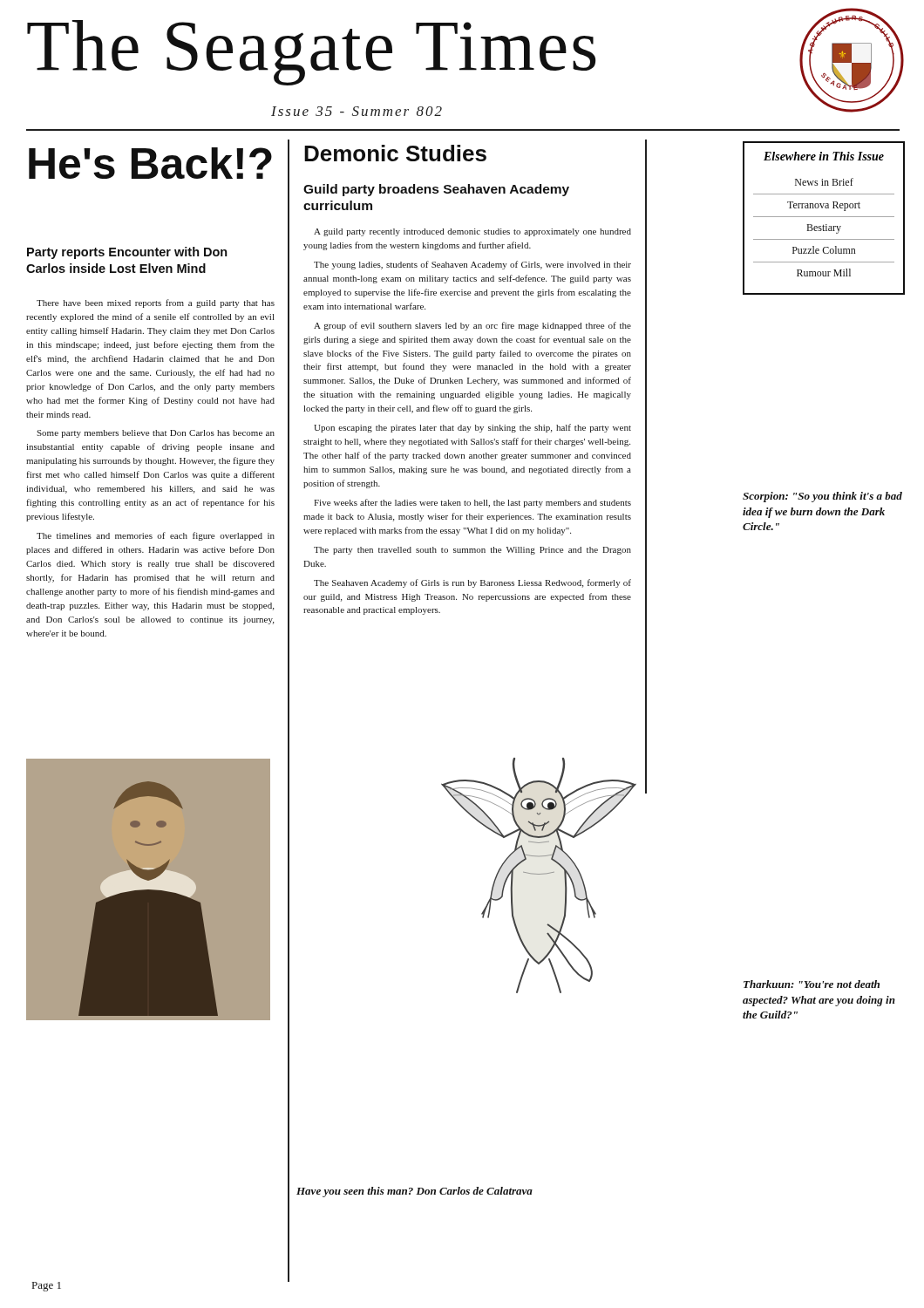Find "He's Back!?" on this page
Screen dimensions: 1308x924
(x=150, y=164)
